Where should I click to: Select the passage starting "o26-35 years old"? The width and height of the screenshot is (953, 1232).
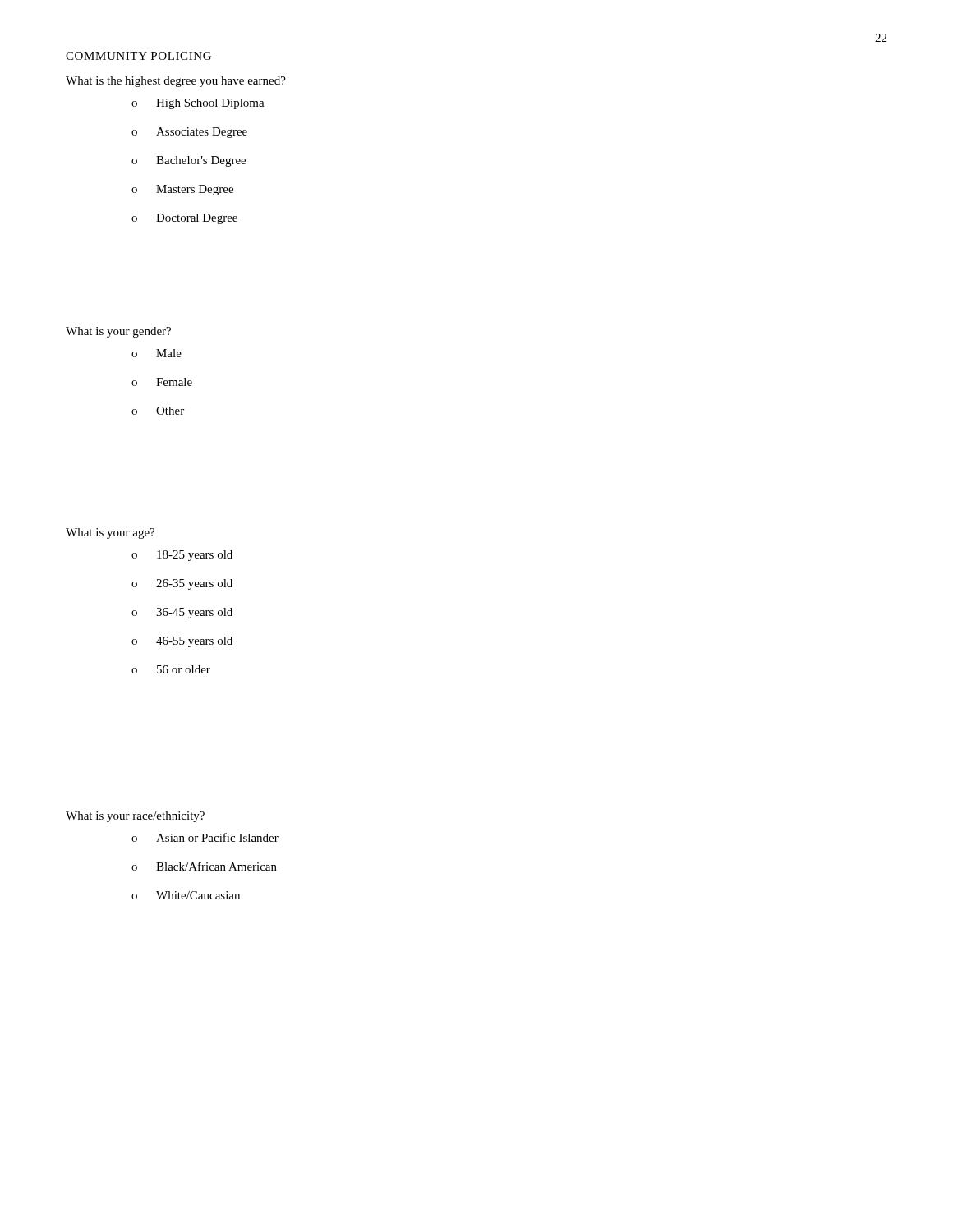tap(182, 584)
